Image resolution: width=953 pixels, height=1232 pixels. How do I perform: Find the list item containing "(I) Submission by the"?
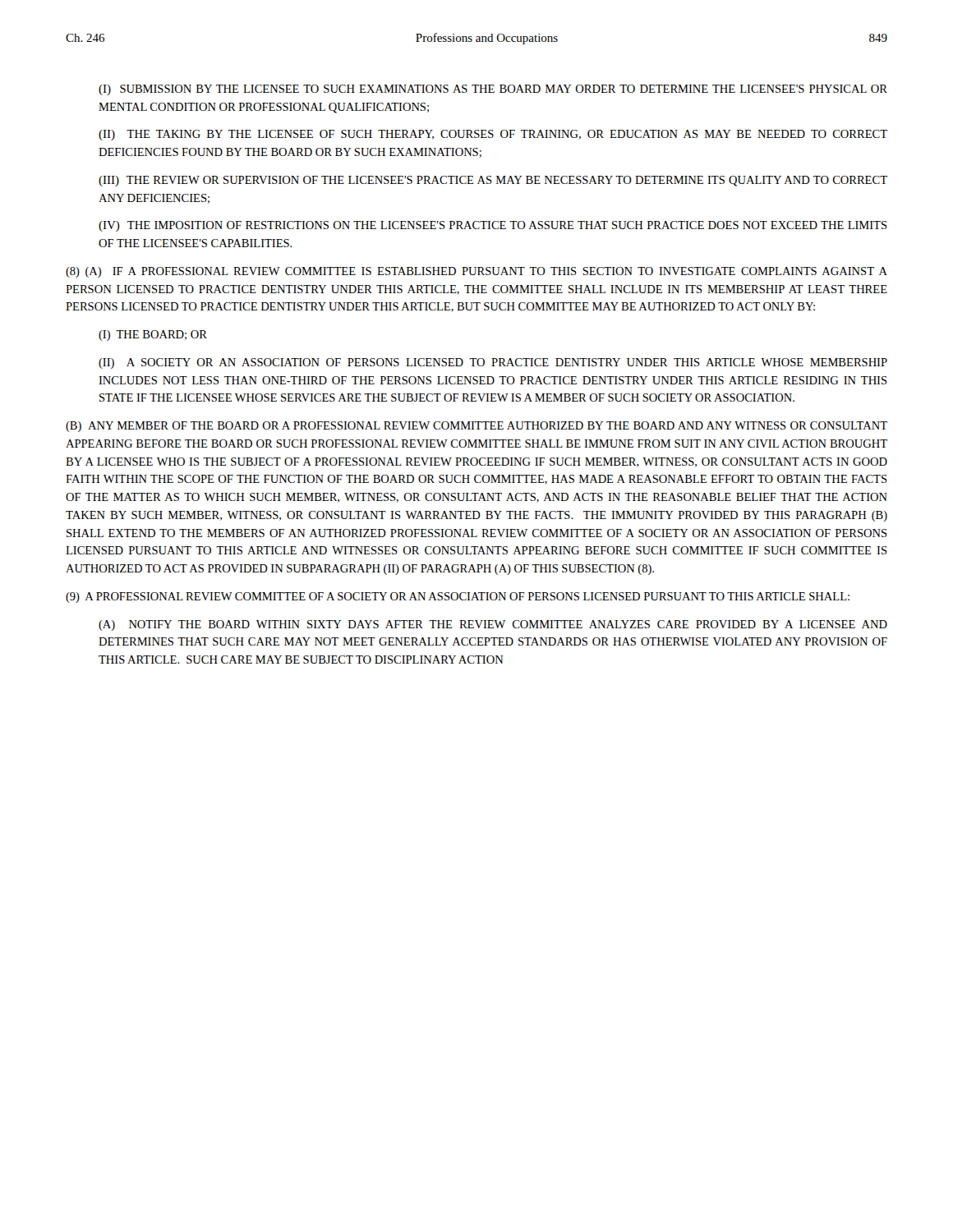tap(493, 97)
